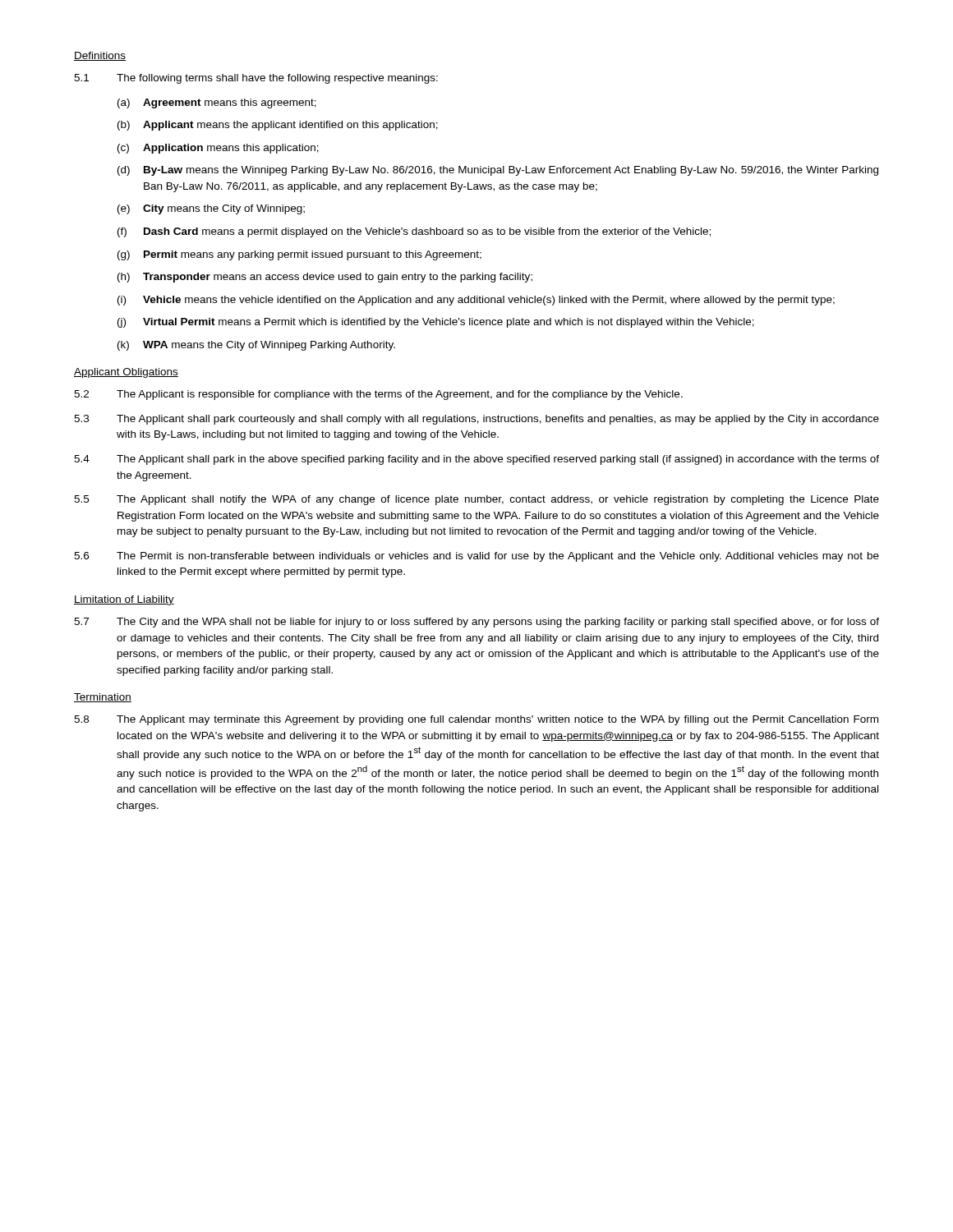Screen dimensions: 1232x953
Task: Select the block starting "(b) Applicant means the applicant"
Action: (278, 126)
